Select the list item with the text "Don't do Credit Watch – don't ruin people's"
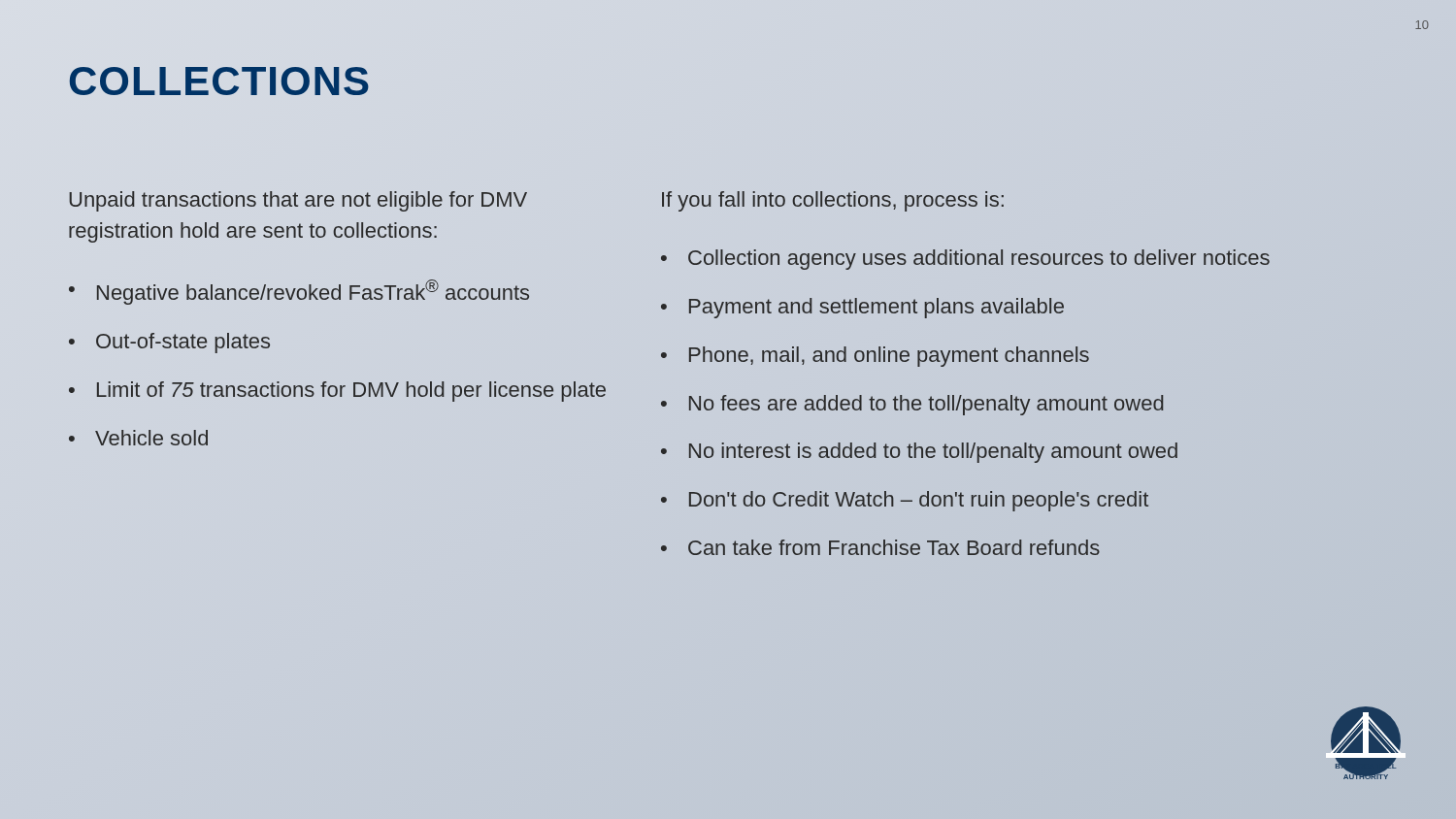The height and width of the screenshot is (819, 1456). [918, 500]
